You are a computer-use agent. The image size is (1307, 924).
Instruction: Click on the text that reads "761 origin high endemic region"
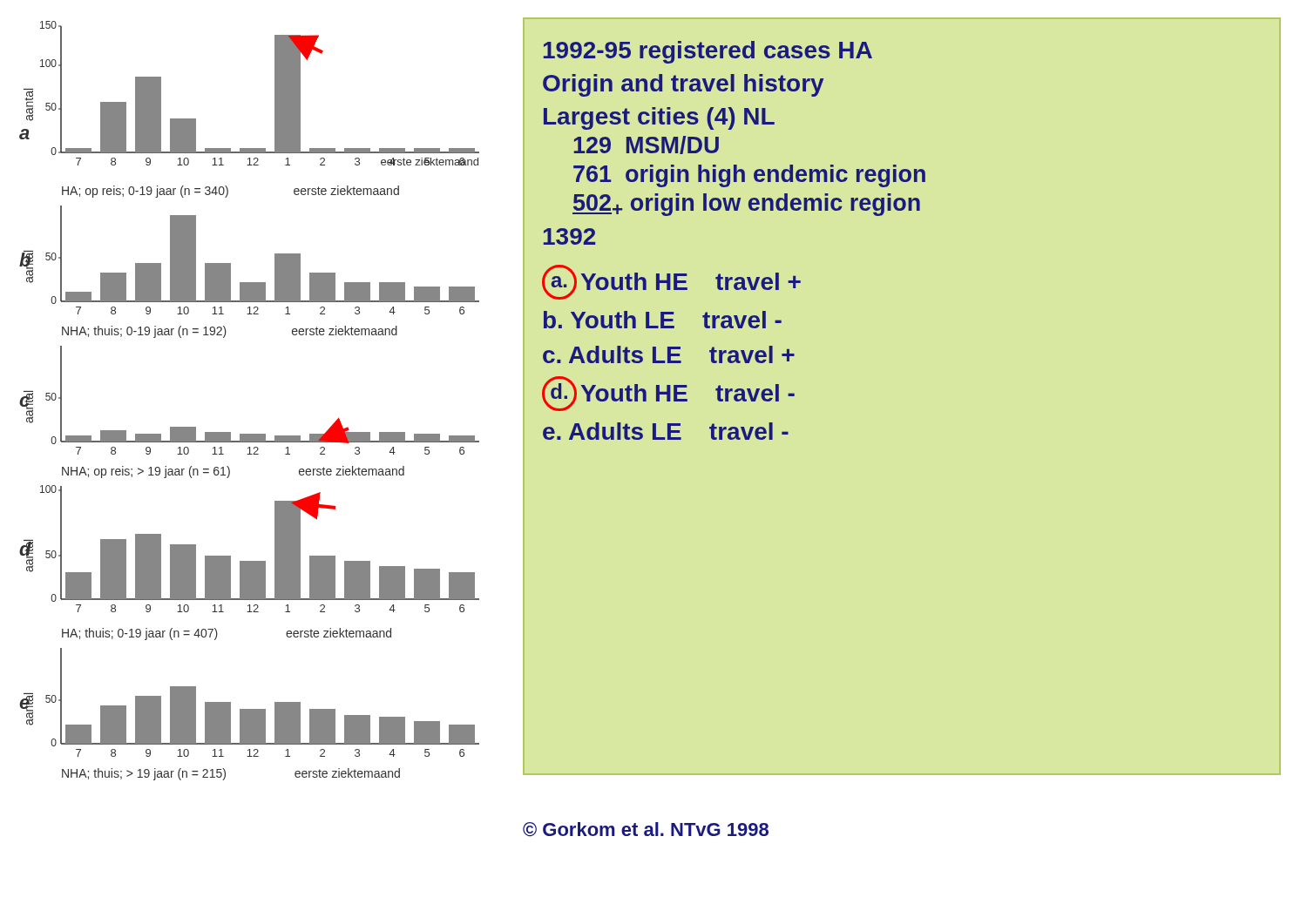tap(743, 174)
